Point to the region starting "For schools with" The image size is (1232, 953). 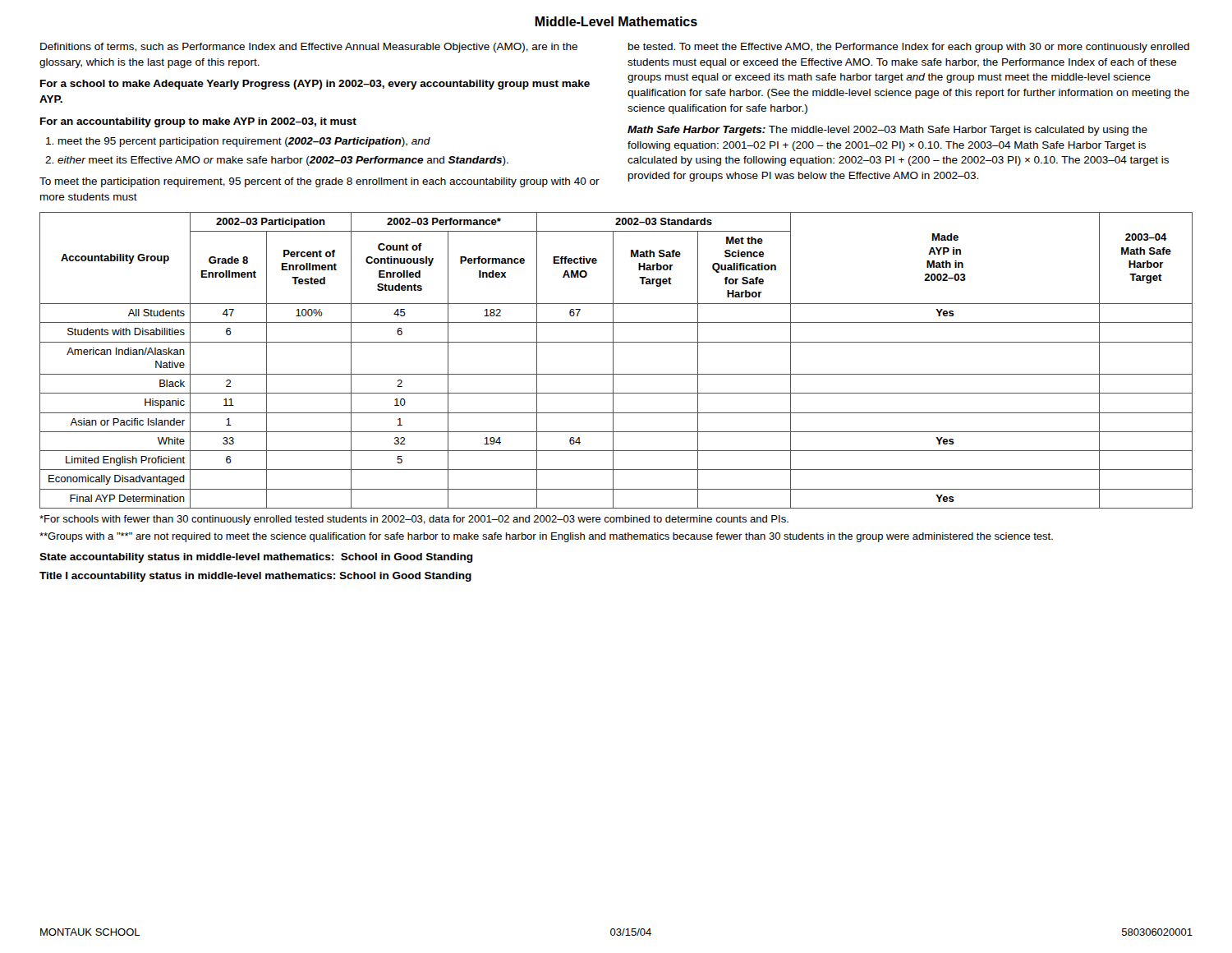(x=414, y=519)
